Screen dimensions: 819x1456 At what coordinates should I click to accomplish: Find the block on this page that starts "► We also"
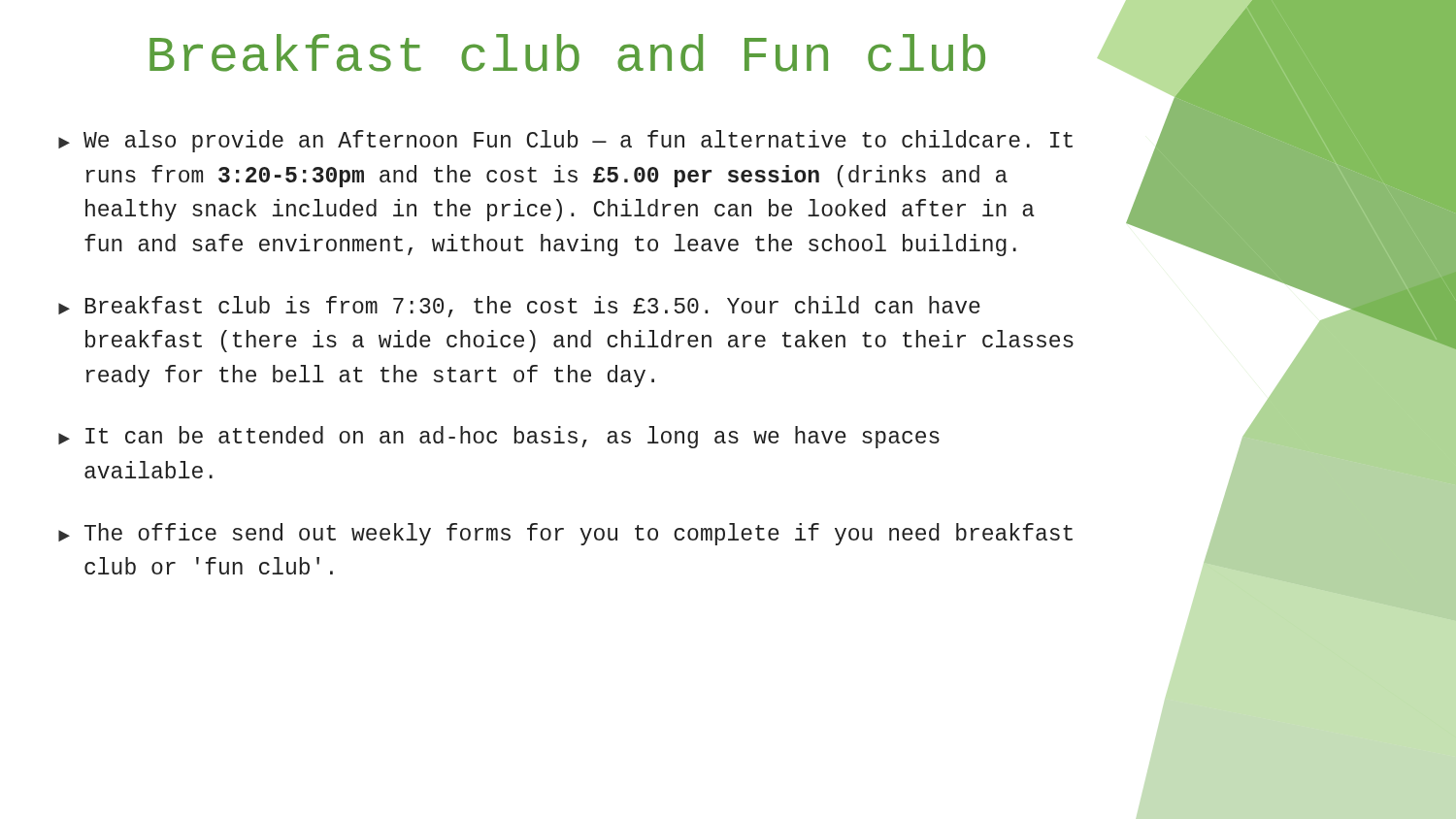(568, 194)
